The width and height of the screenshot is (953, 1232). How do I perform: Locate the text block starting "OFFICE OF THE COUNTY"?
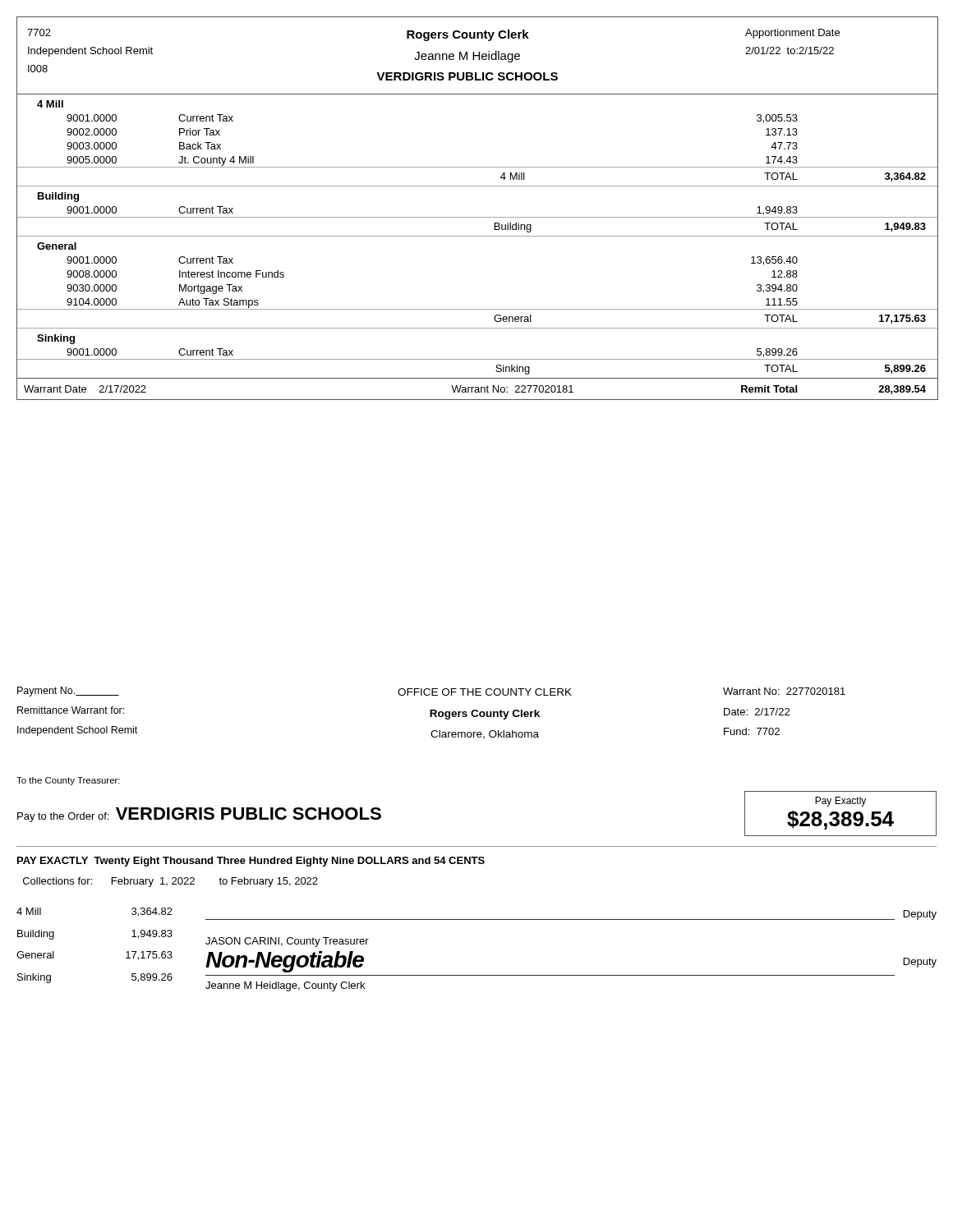[x=485, y=713]
